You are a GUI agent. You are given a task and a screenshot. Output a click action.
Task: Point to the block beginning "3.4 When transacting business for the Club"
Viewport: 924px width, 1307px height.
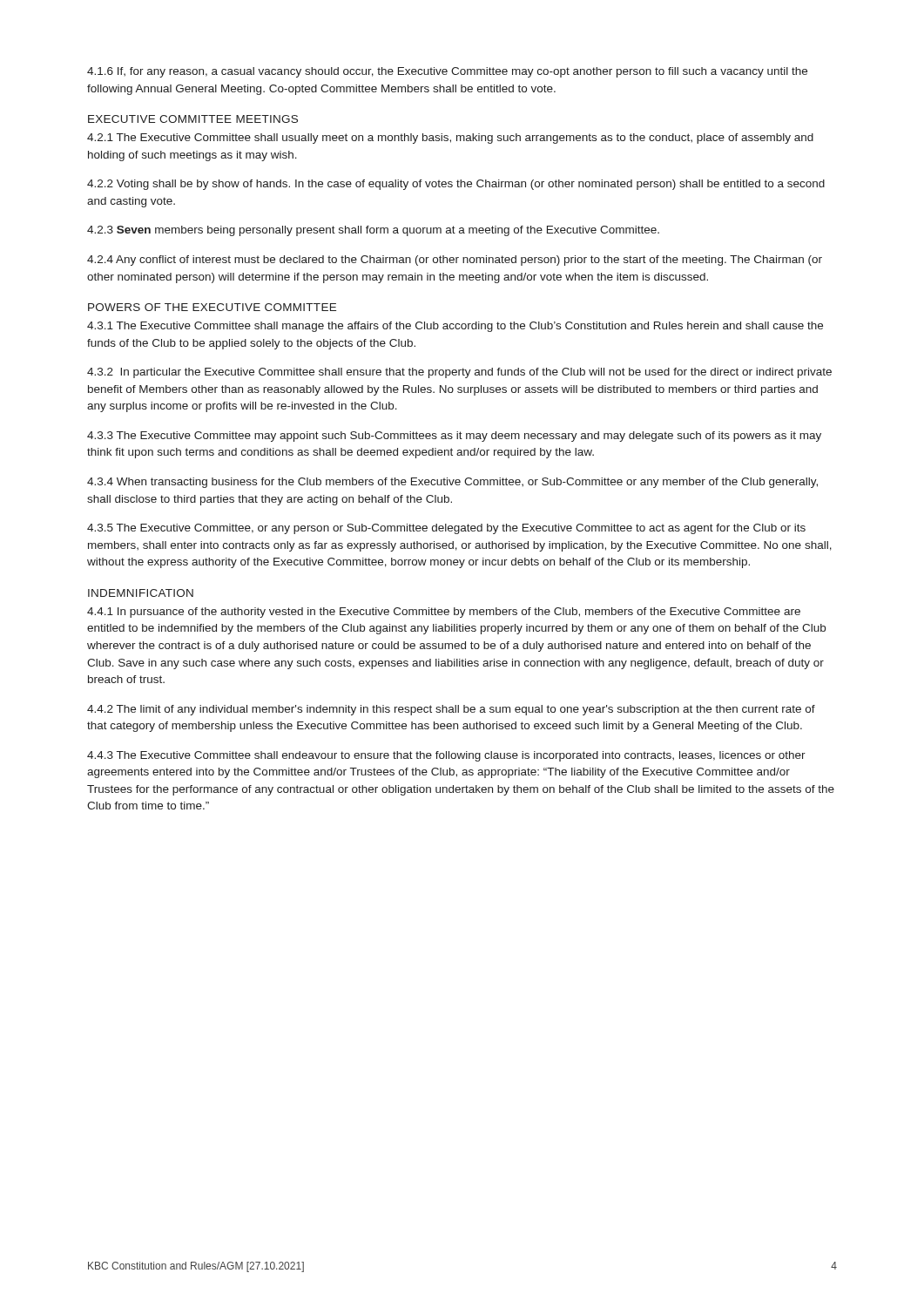[453, 490]
